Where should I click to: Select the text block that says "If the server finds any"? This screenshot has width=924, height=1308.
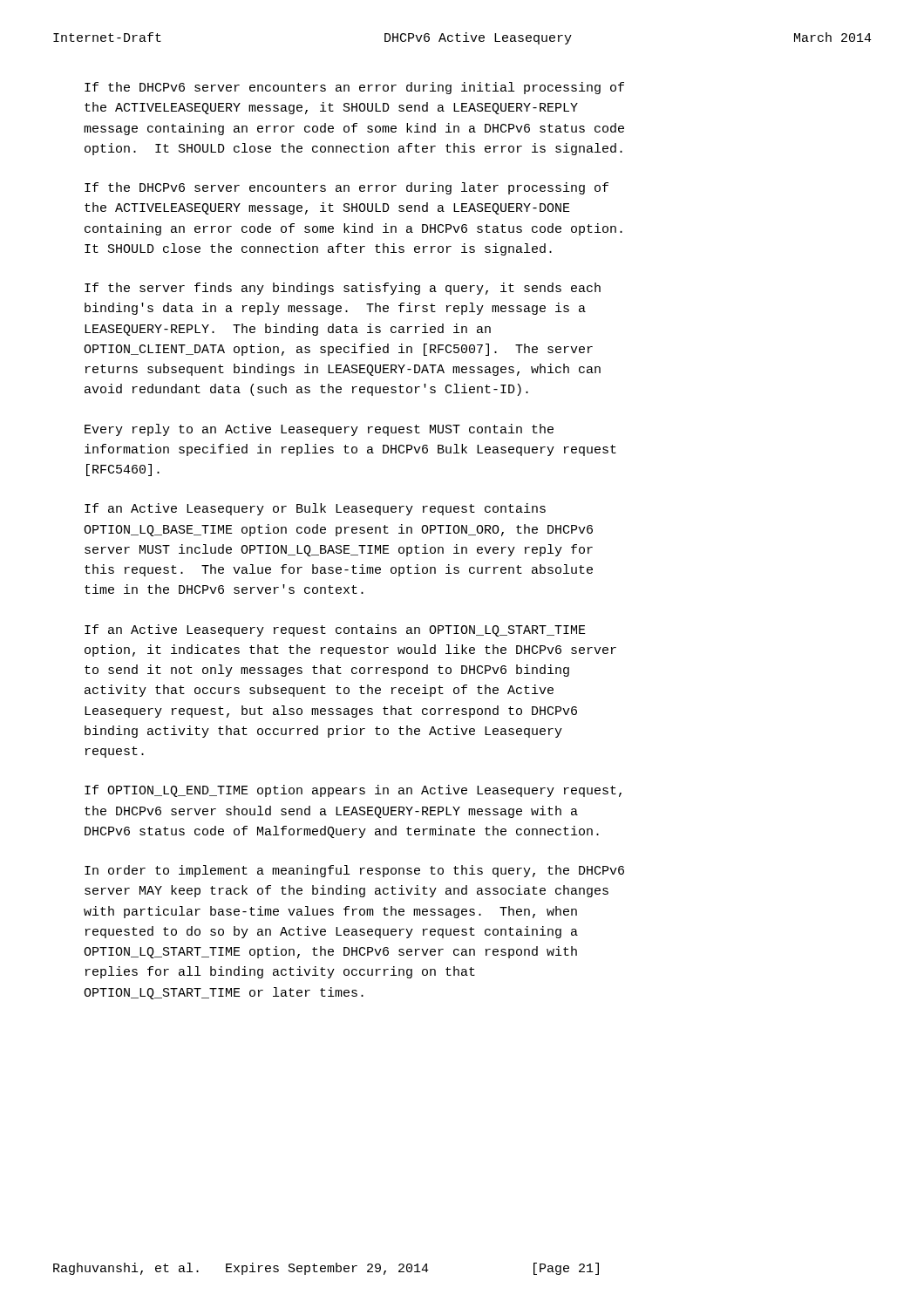click(343, 340)
